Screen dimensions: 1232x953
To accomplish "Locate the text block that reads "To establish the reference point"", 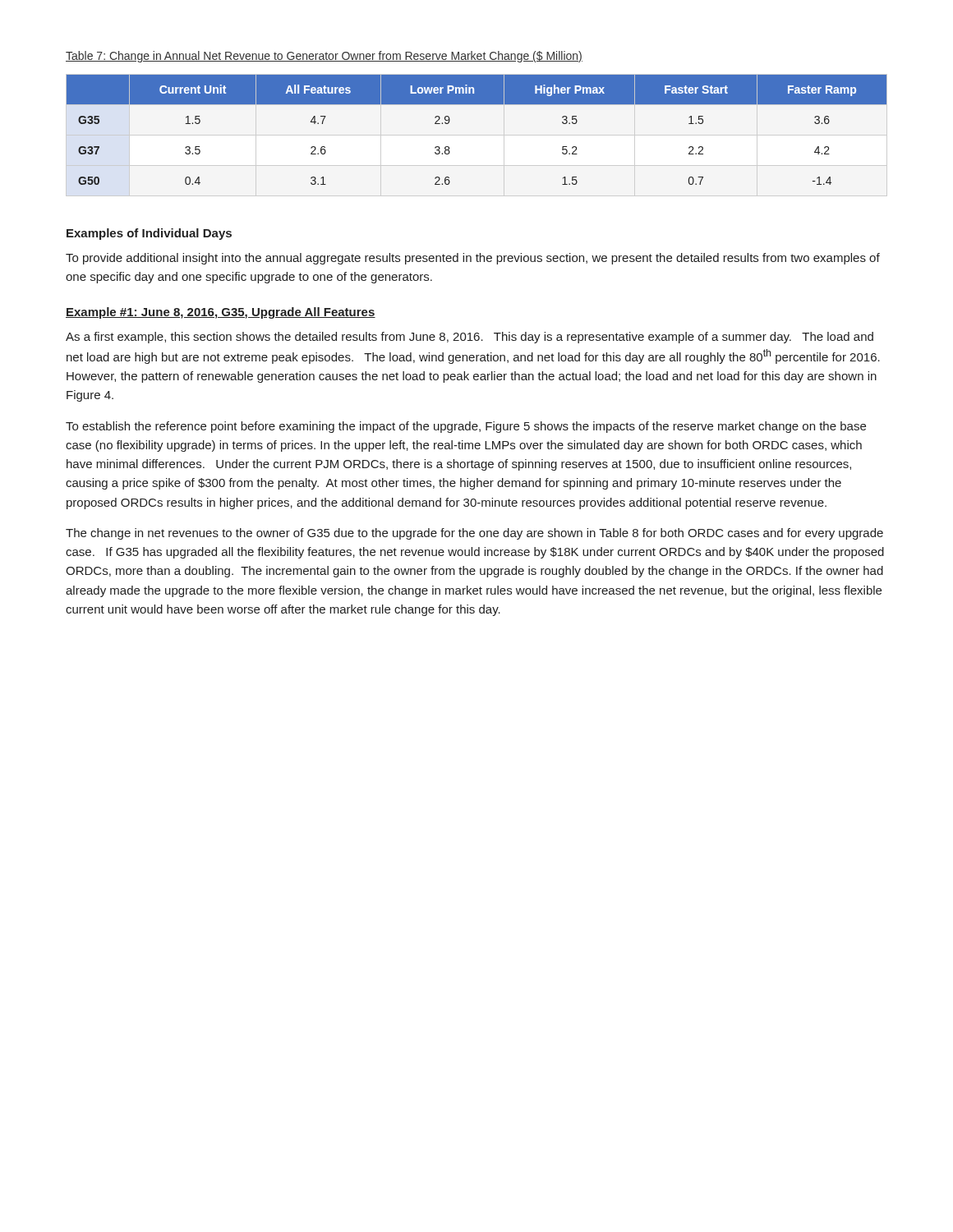I will click(x=466, y=464).
